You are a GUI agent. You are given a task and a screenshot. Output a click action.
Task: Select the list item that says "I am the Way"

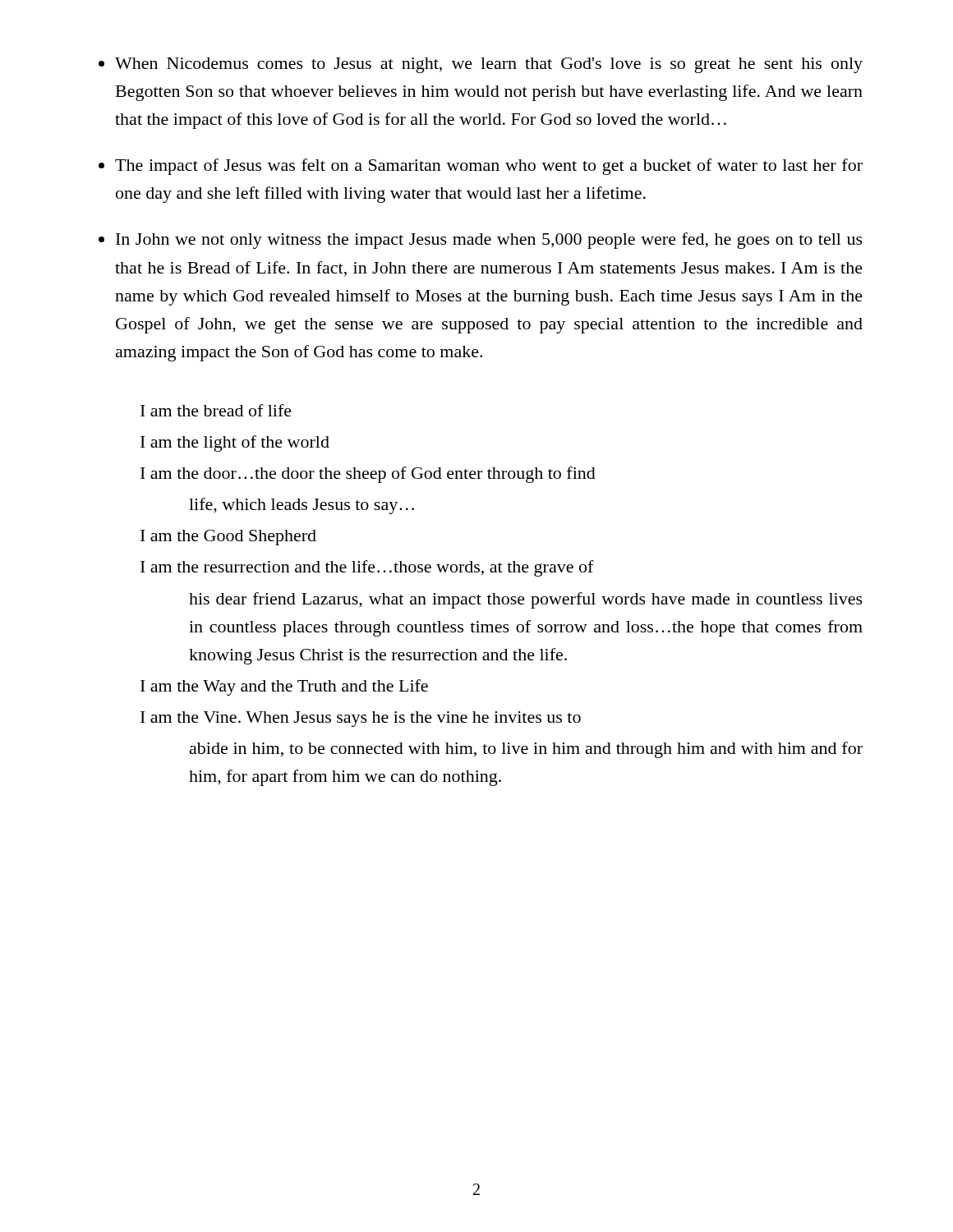tap(284, 685)
